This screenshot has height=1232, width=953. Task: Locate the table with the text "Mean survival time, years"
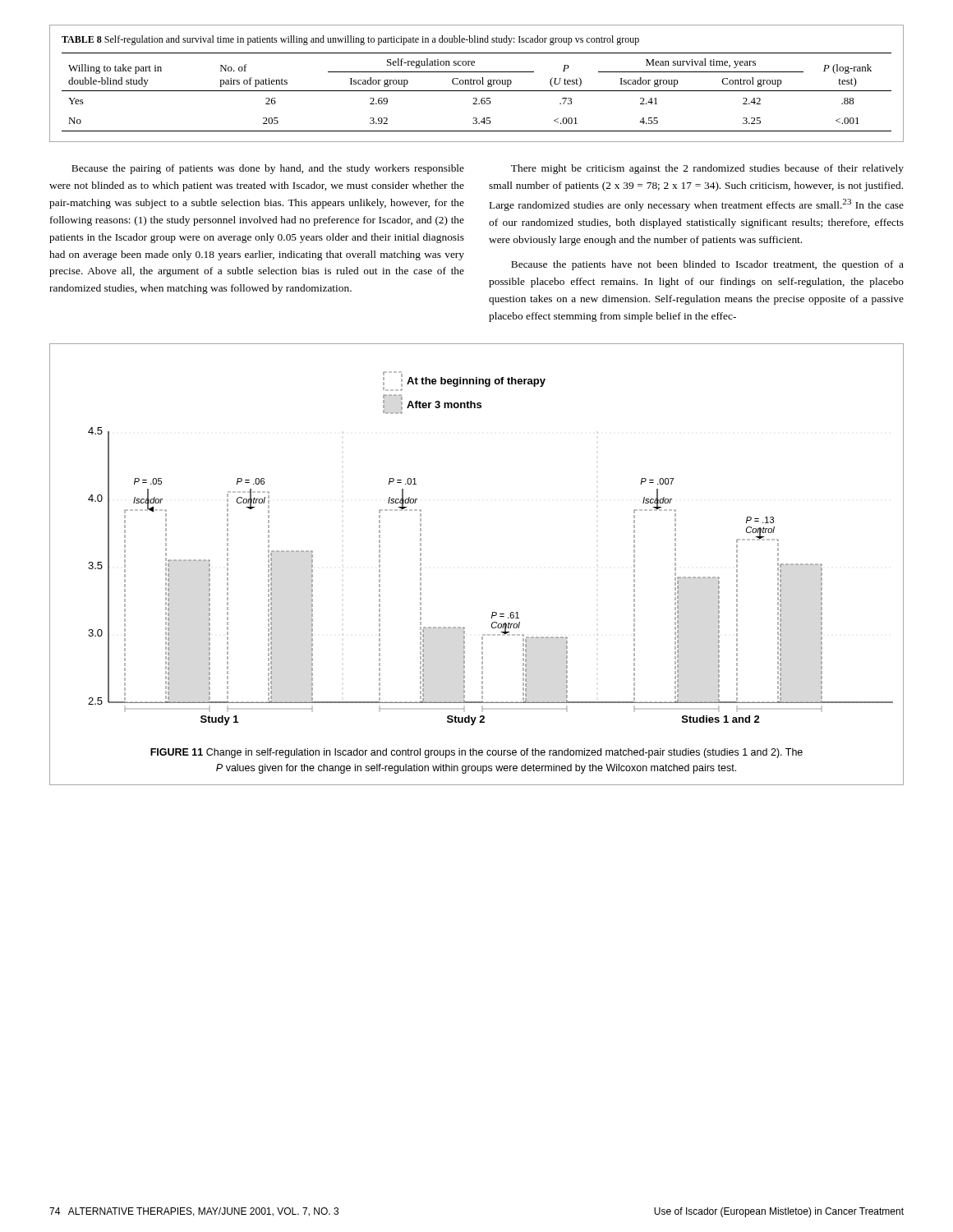[476, 83]
